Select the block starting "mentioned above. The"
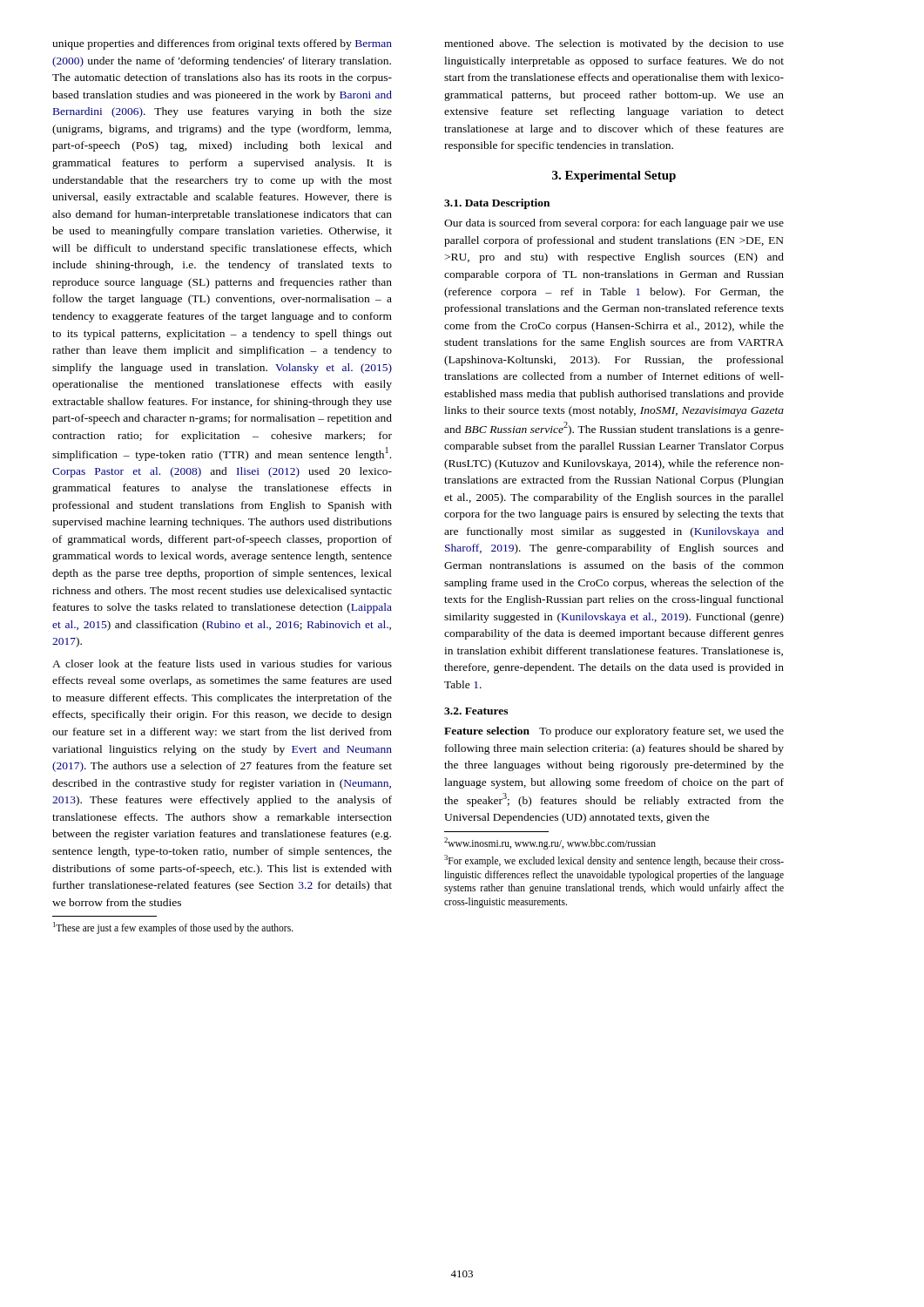The image size is (924, 1307). pyautogui.click(x=614, y=95)
